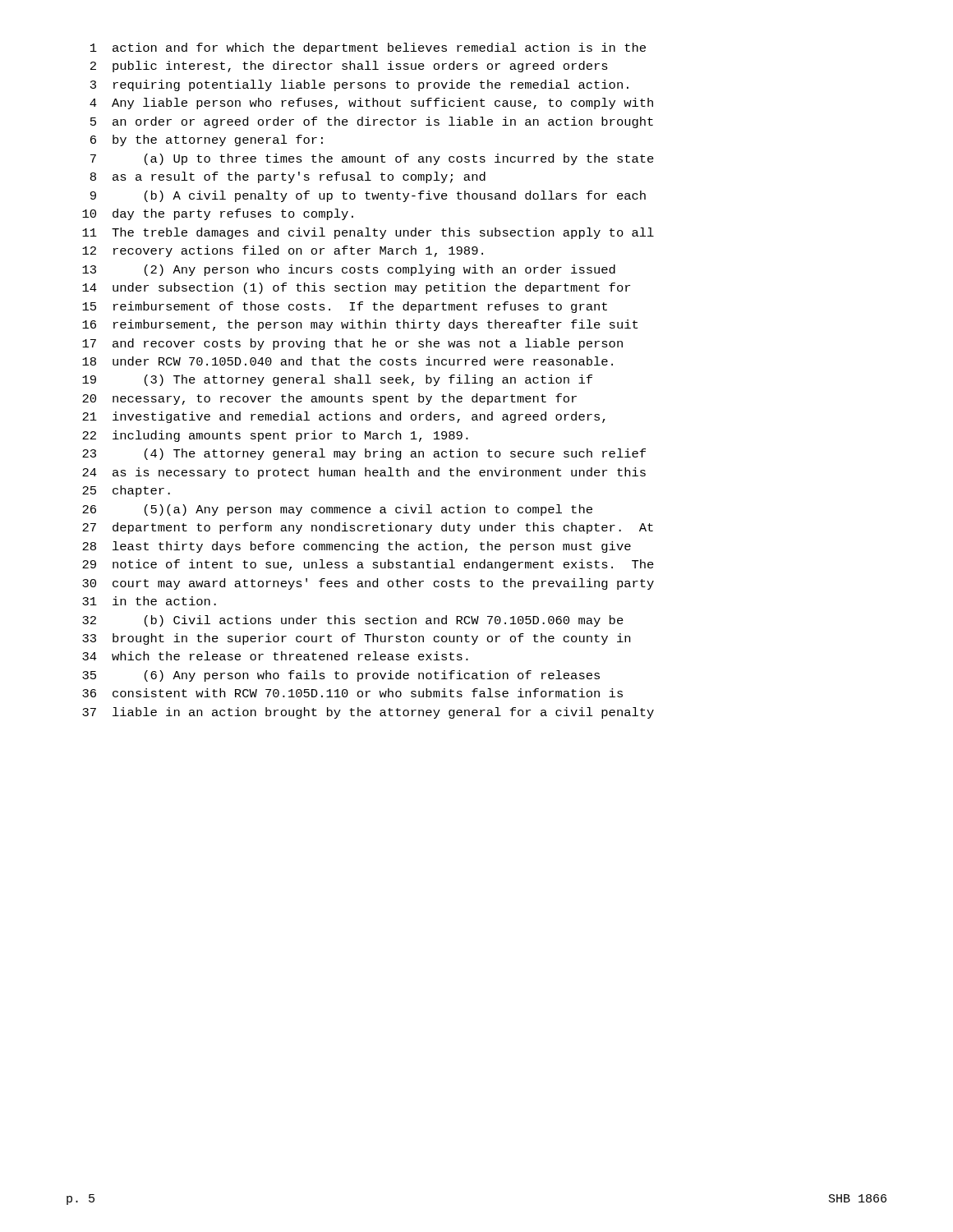
Task: Find the block on this page that starts "35 (6) Any person who"
Action: click(x=476, y=695)
